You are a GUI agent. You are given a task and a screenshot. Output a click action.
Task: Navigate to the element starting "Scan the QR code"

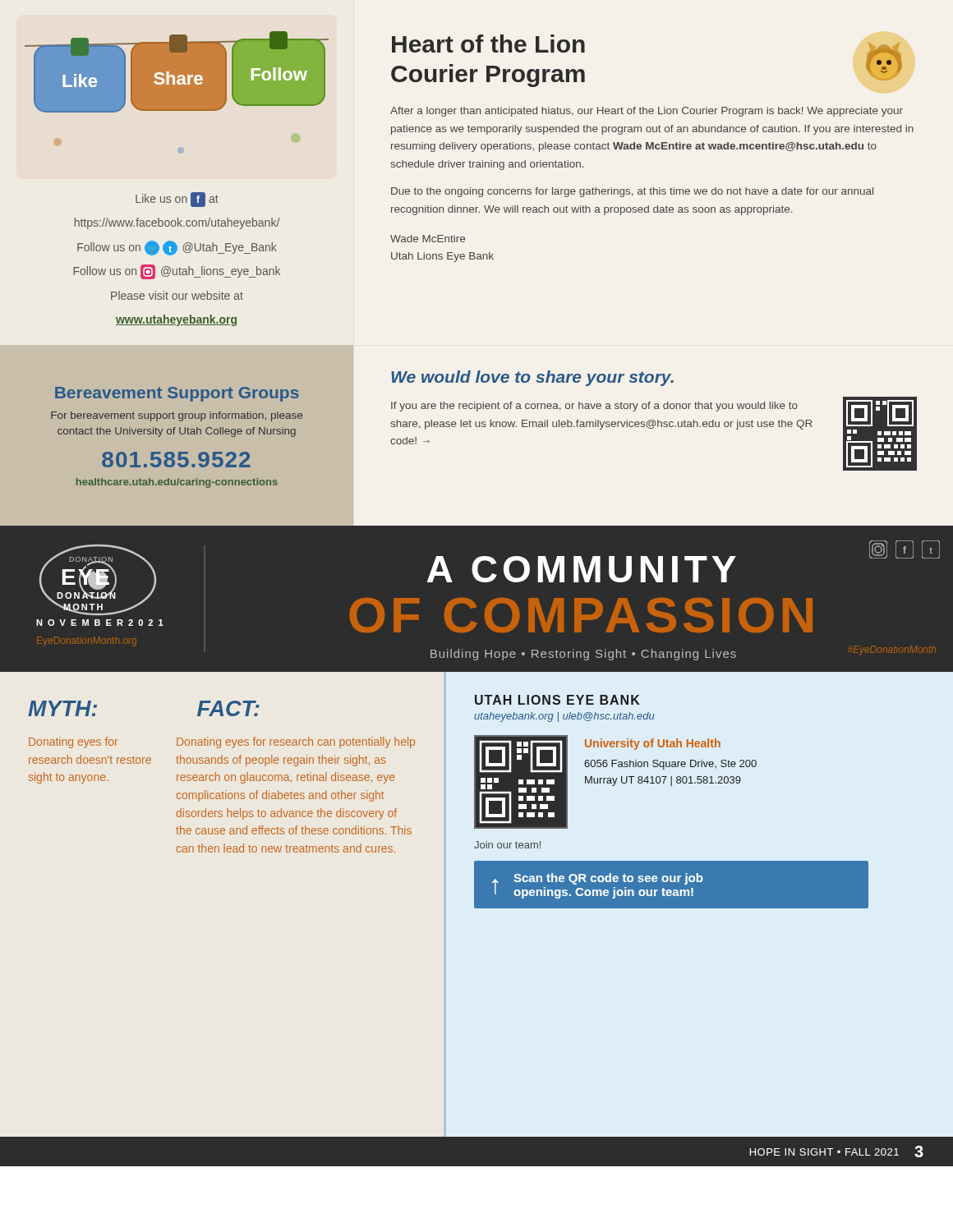(x=608, y=885)
